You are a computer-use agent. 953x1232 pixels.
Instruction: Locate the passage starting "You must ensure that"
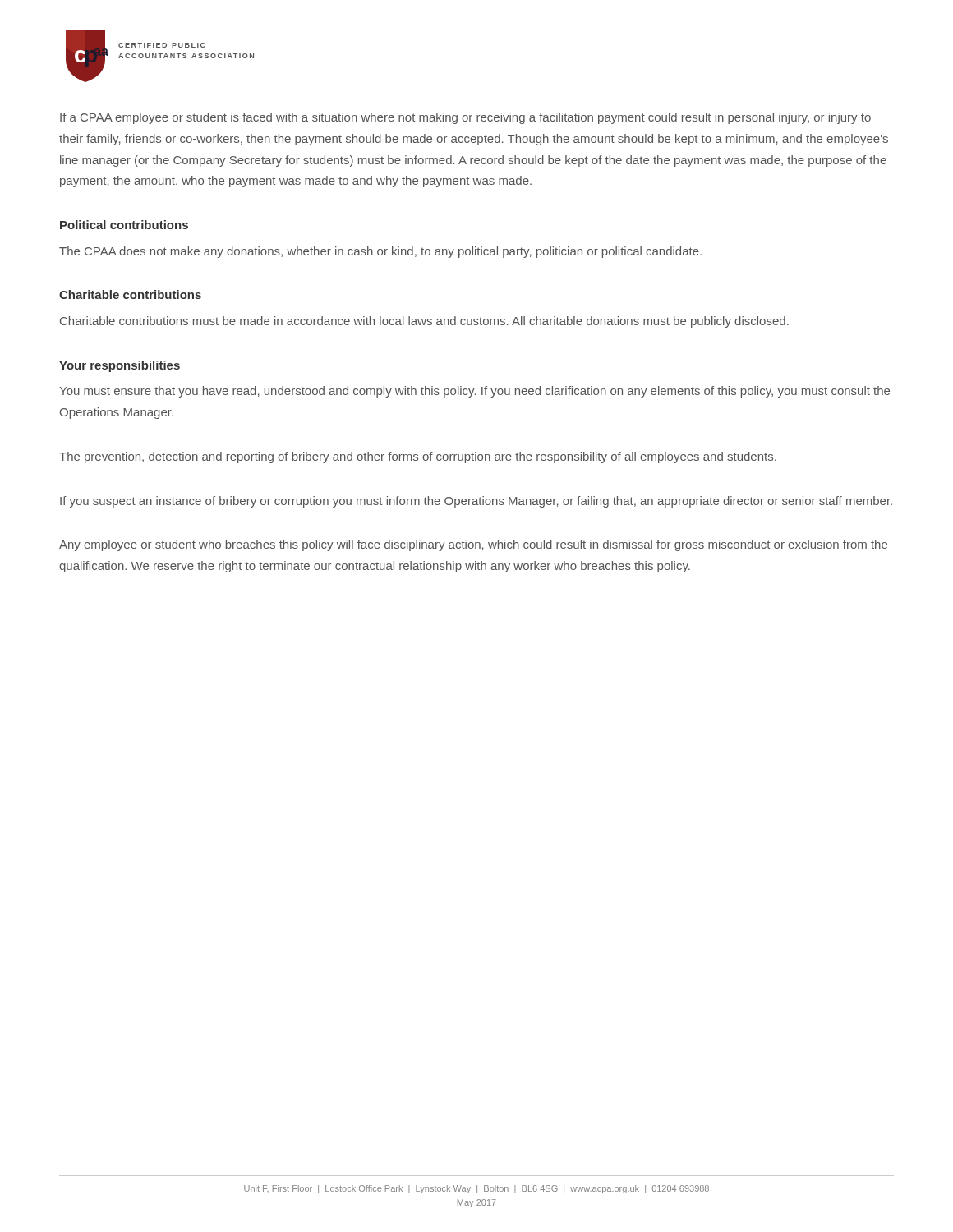475,401
